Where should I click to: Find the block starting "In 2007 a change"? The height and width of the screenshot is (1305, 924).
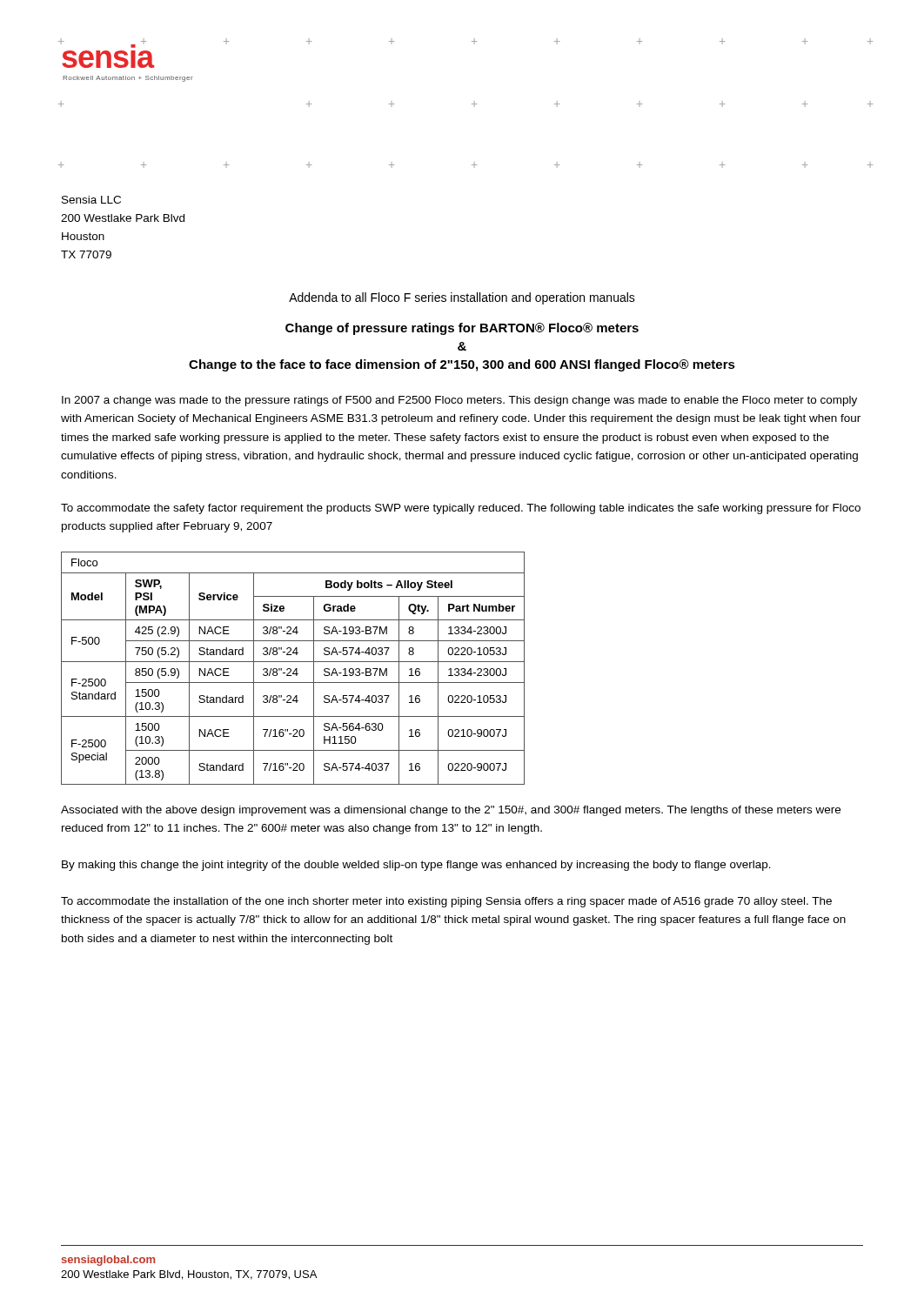click(461, 437)
